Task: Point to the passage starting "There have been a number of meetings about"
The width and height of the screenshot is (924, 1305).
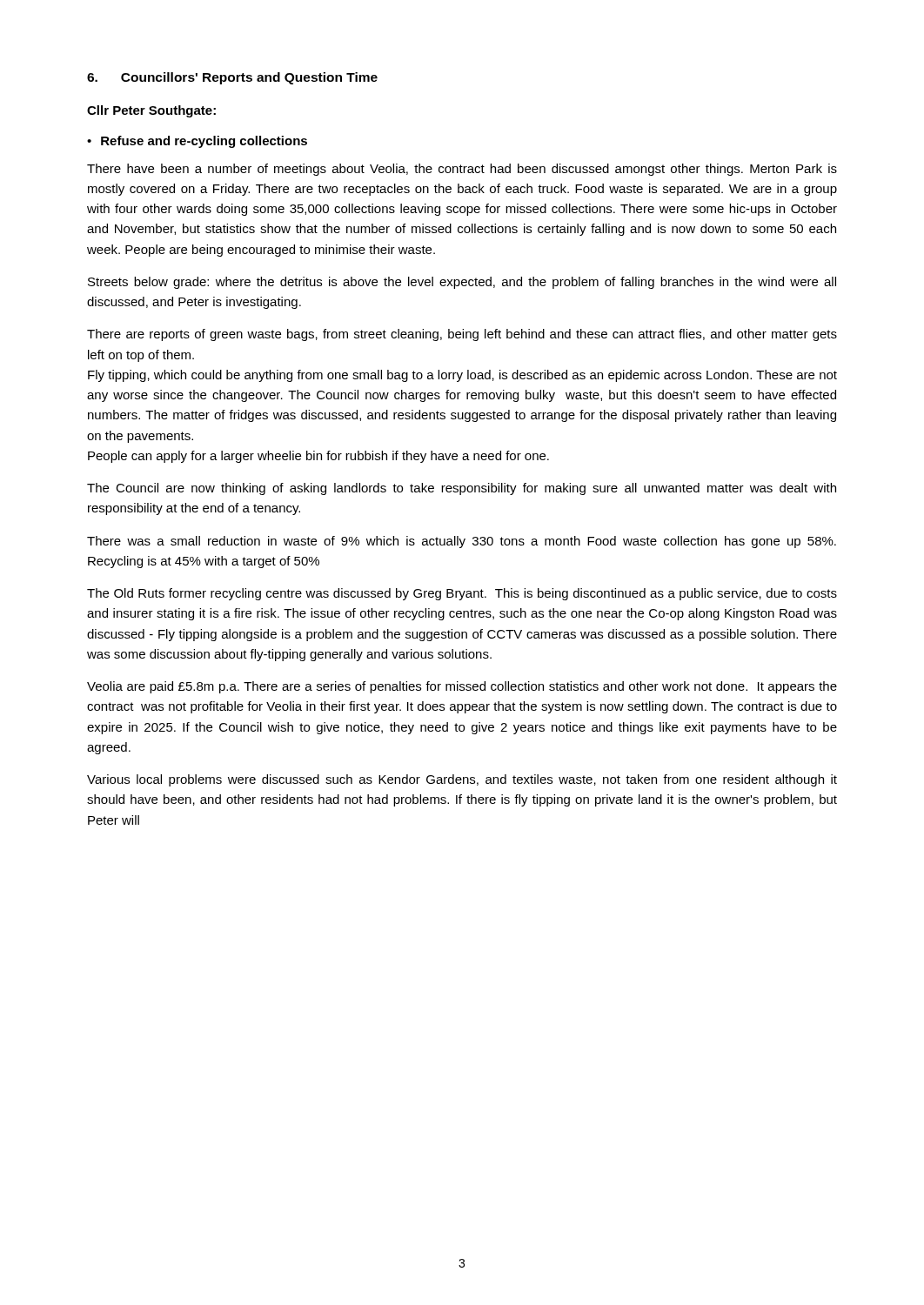Action: [462, 208]
